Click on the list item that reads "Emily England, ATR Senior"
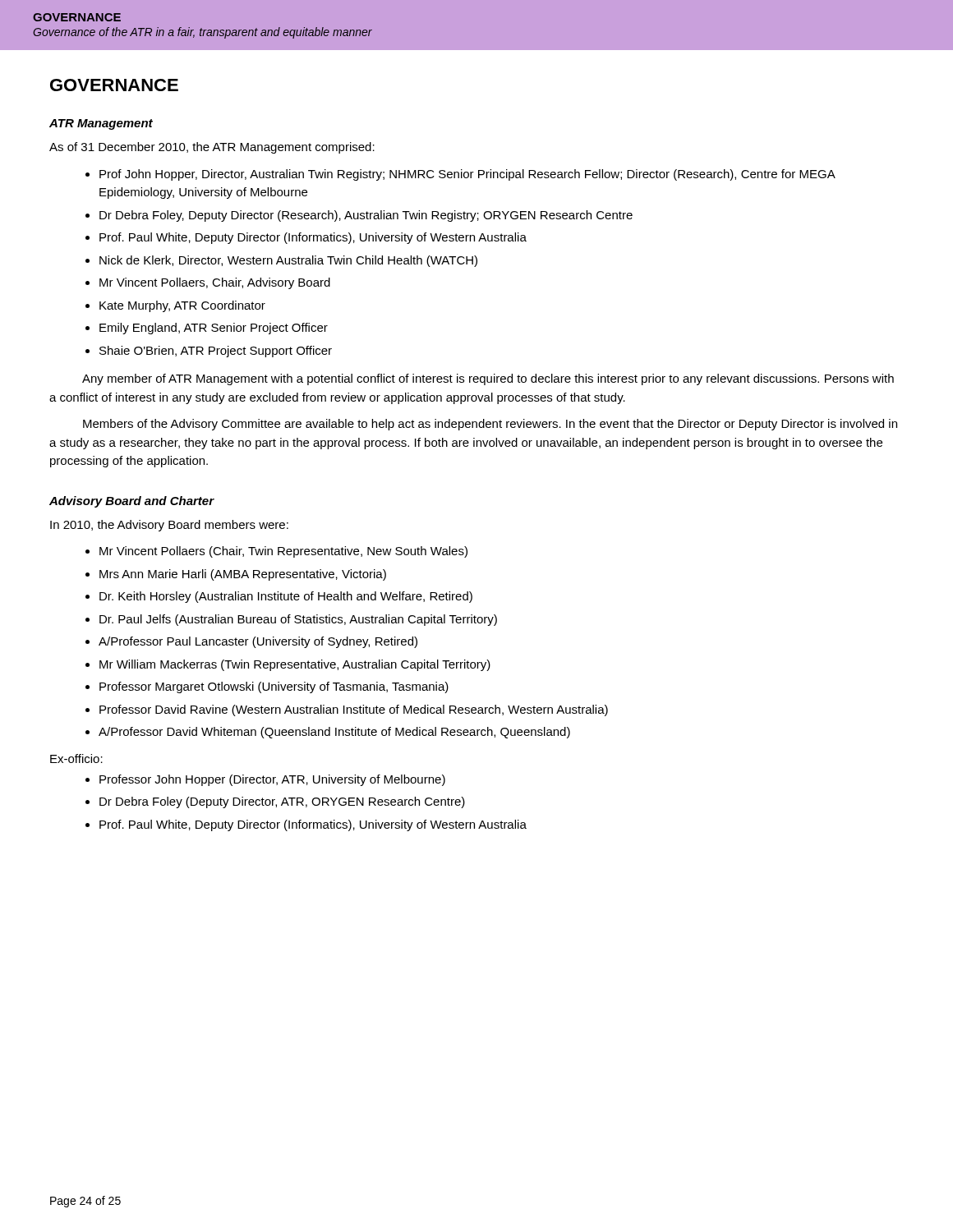 pyautogui.click(x=213, y=327)
